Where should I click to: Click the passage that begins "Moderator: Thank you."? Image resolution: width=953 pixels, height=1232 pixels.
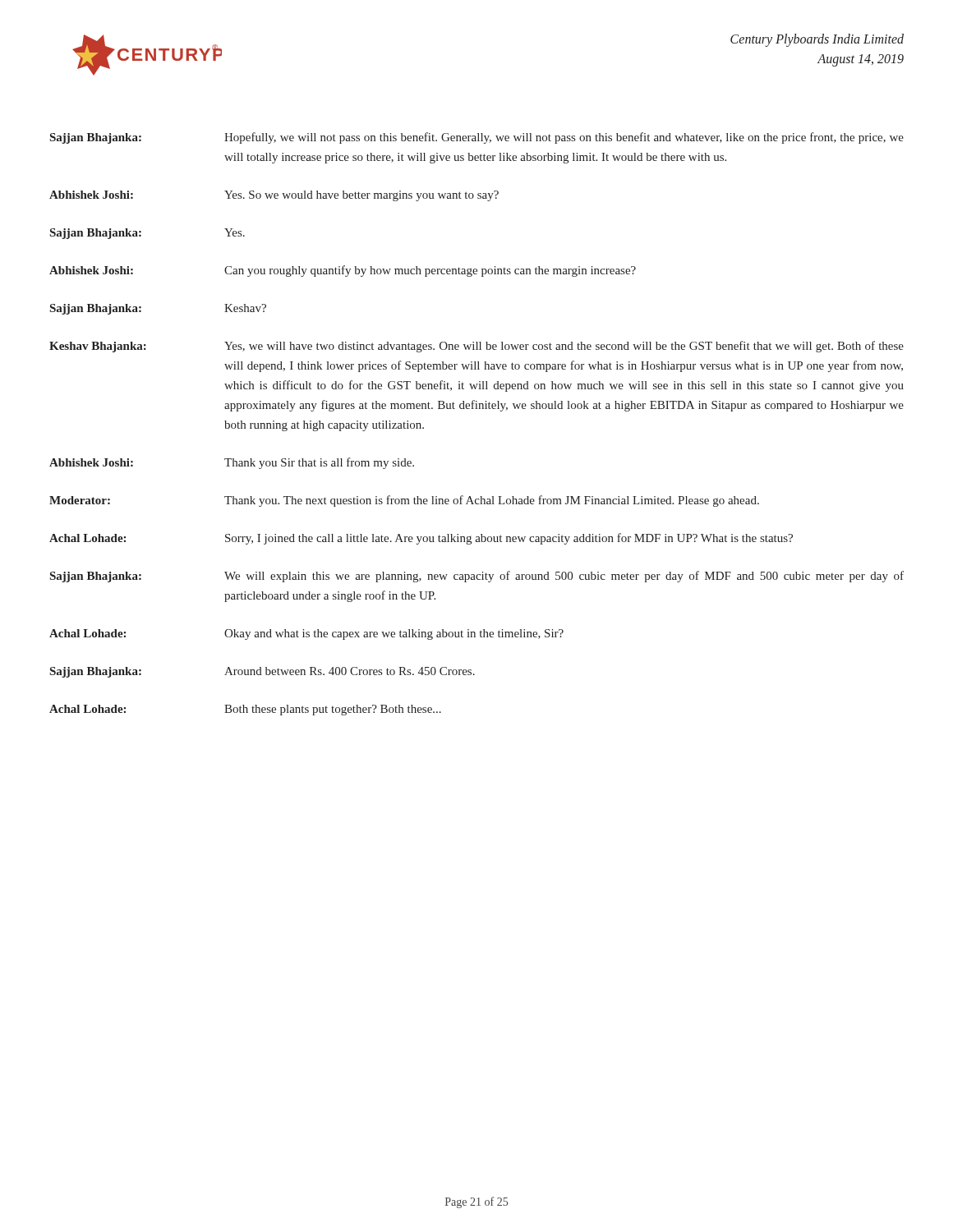point(476,500)
